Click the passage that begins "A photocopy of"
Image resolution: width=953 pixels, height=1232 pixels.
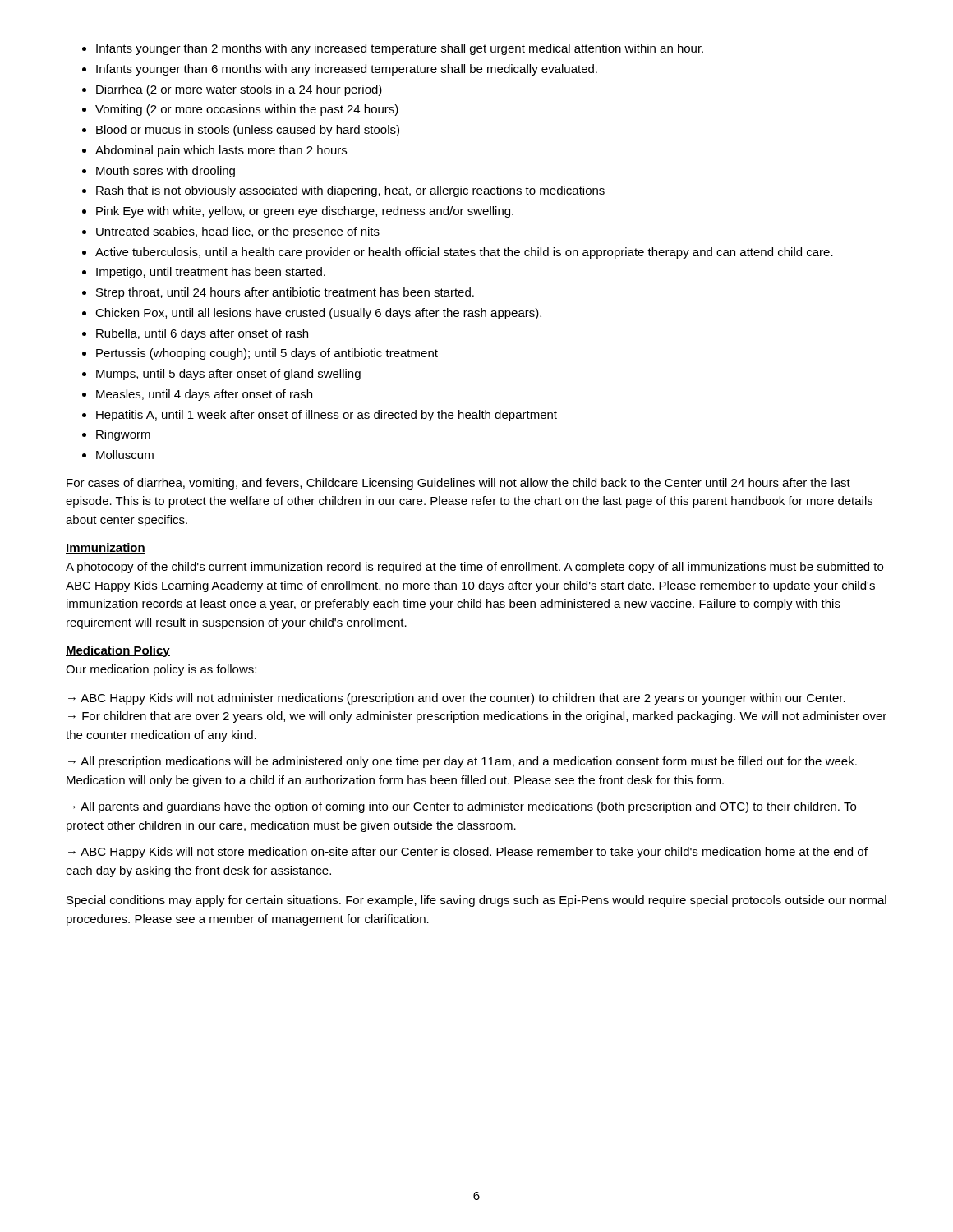[475, 594]
